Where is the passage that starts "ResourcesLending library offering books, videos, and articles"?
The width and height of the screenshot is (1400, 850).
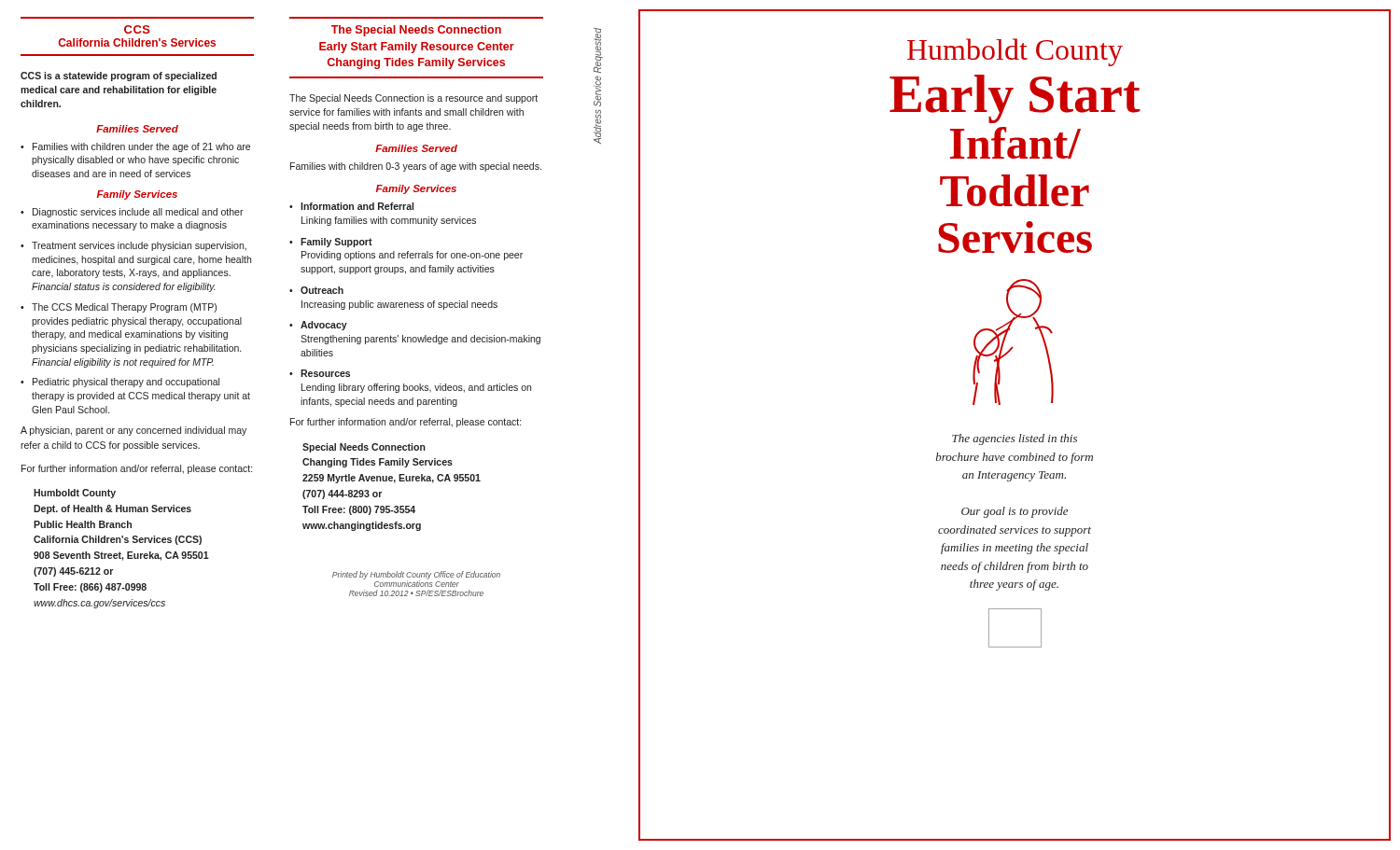point(416,387)
